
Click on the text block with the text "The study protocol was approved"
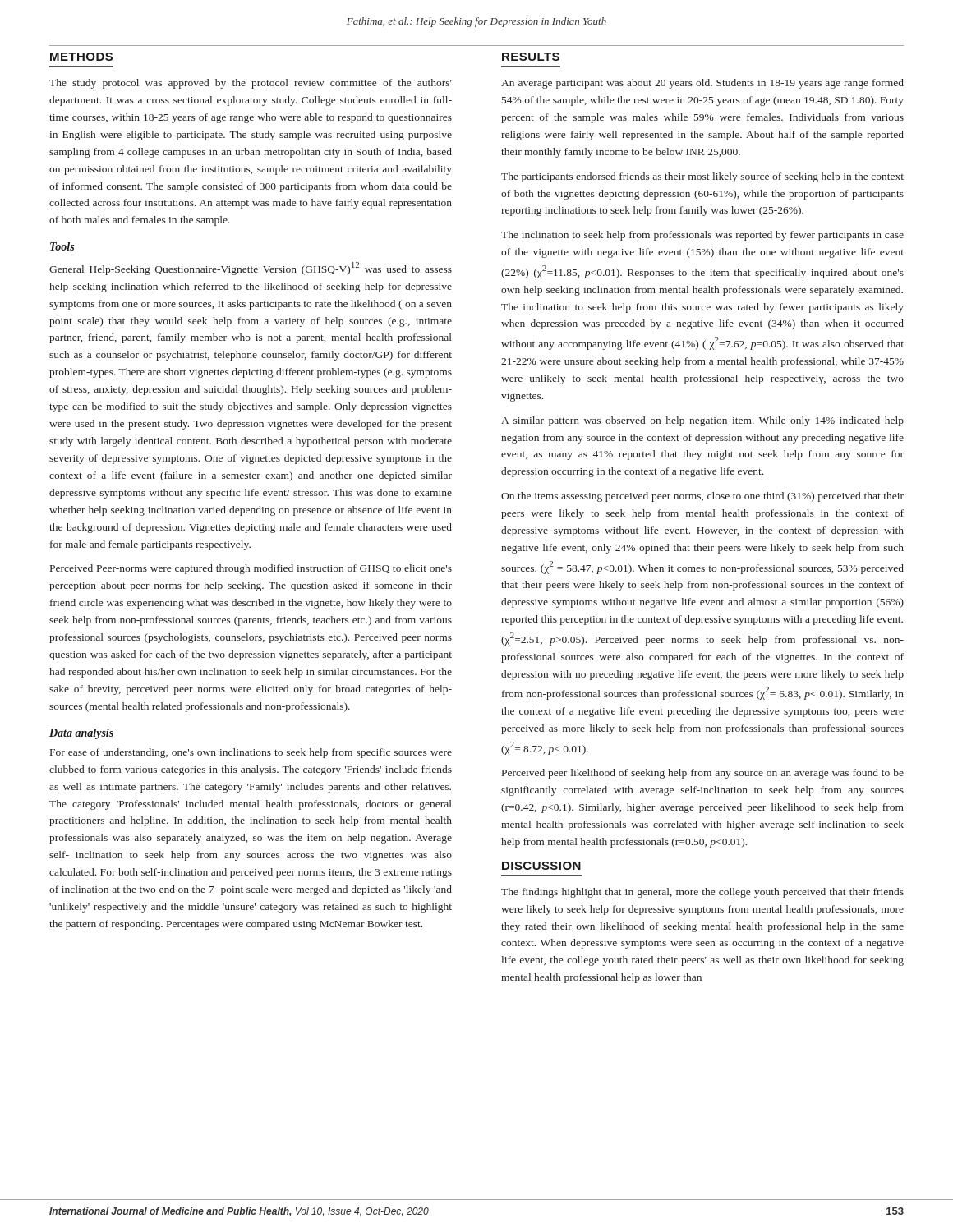[251, 152]
